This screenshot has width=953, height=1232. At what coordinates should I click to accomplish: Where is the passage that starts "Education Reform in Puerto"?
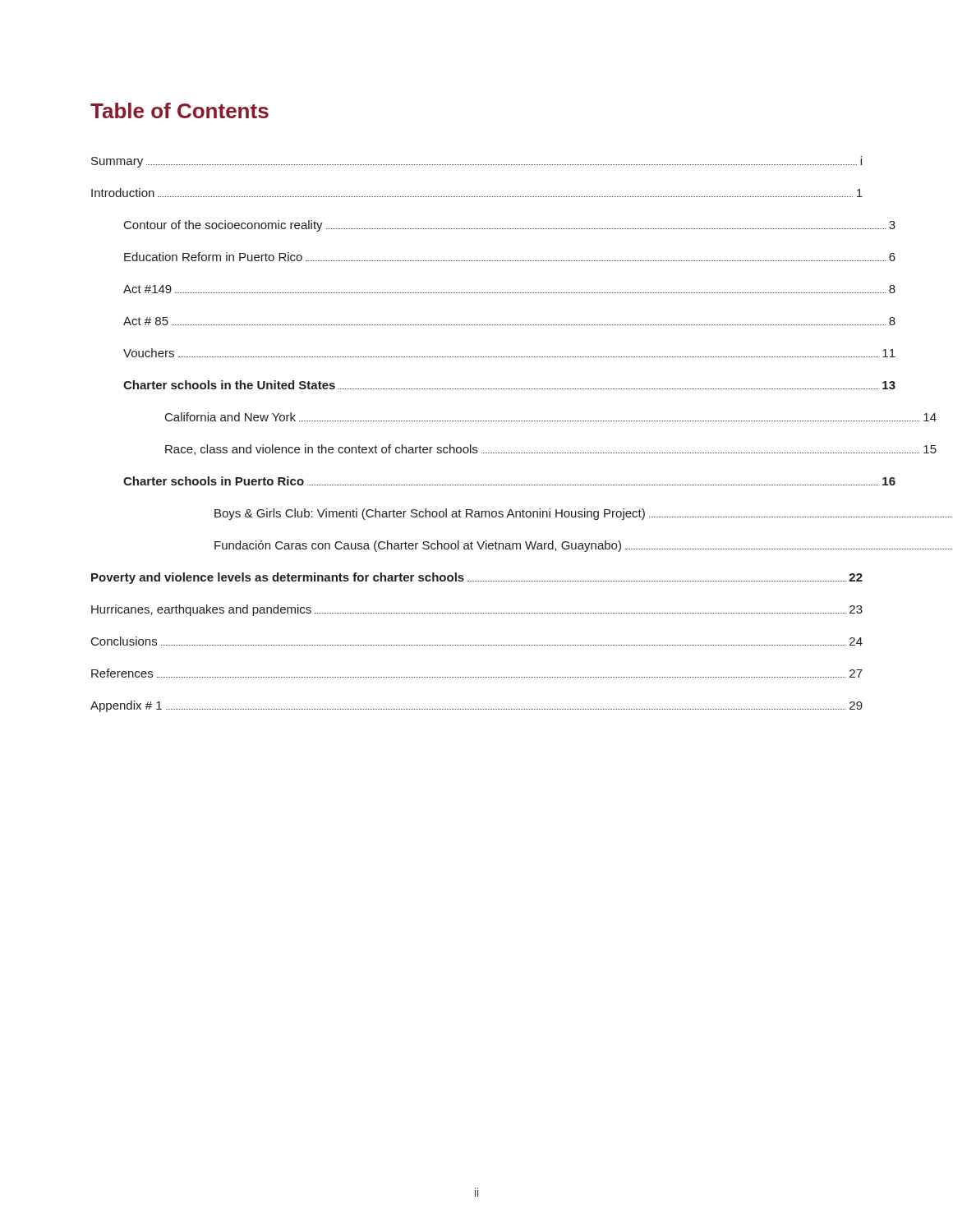click(509, 257)
